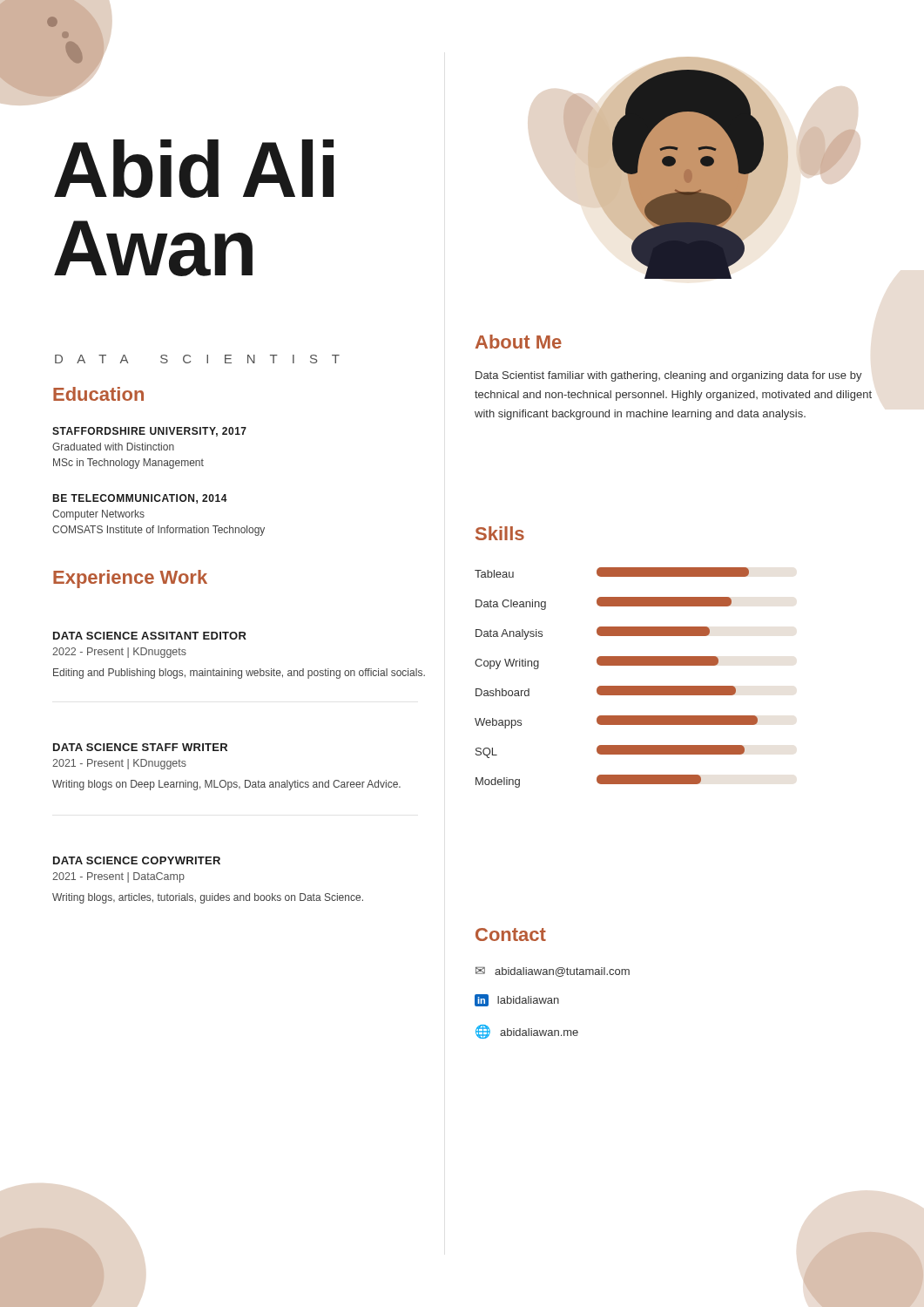Find the title containing "Abid Ali Awan"
Viewport: 924px width, 1307px height.
(x=195, y=209)
